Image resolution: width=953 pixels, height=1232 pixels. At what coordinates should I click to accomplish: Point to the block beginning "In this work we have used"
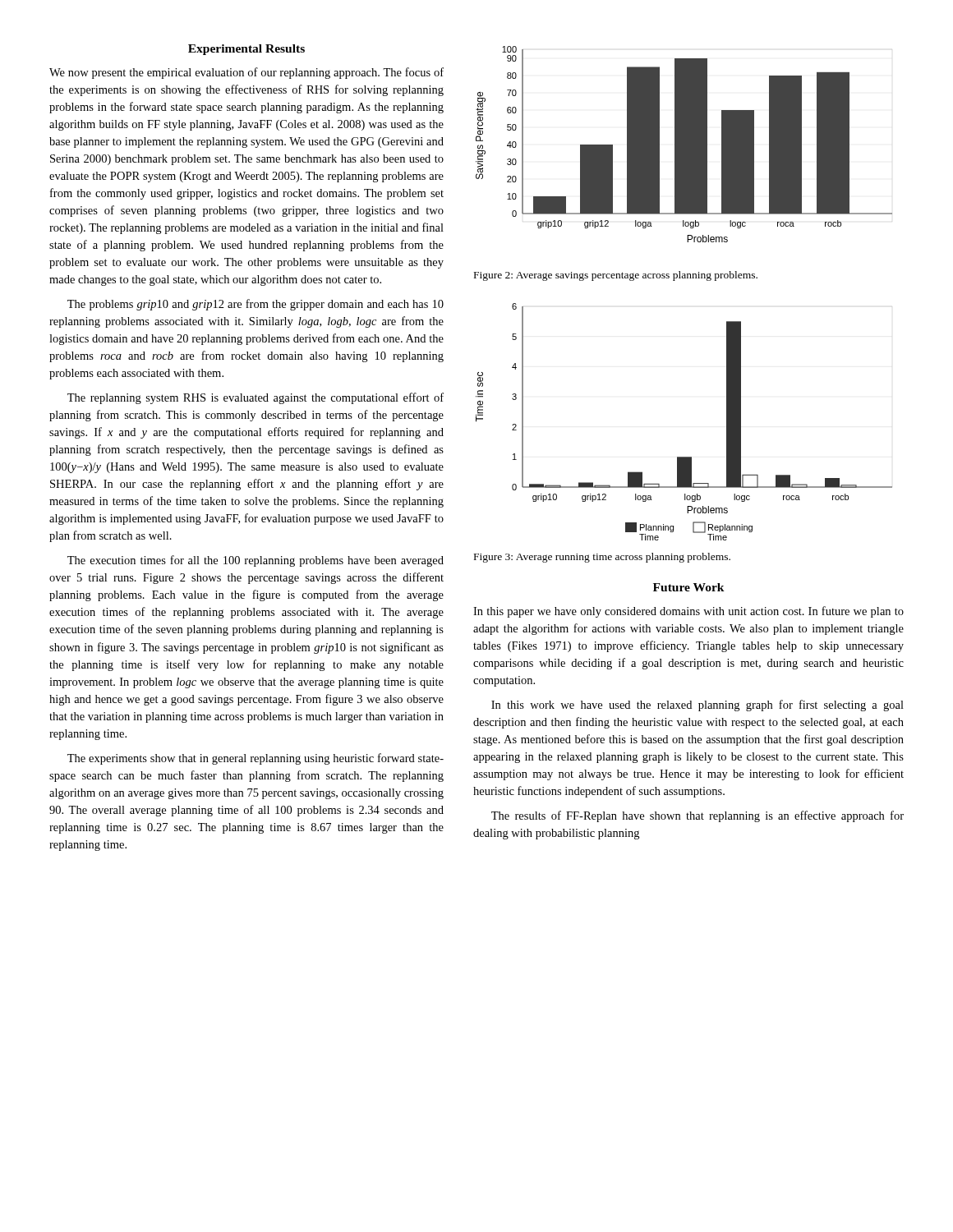pyautogui.click(x=688, y=748)
